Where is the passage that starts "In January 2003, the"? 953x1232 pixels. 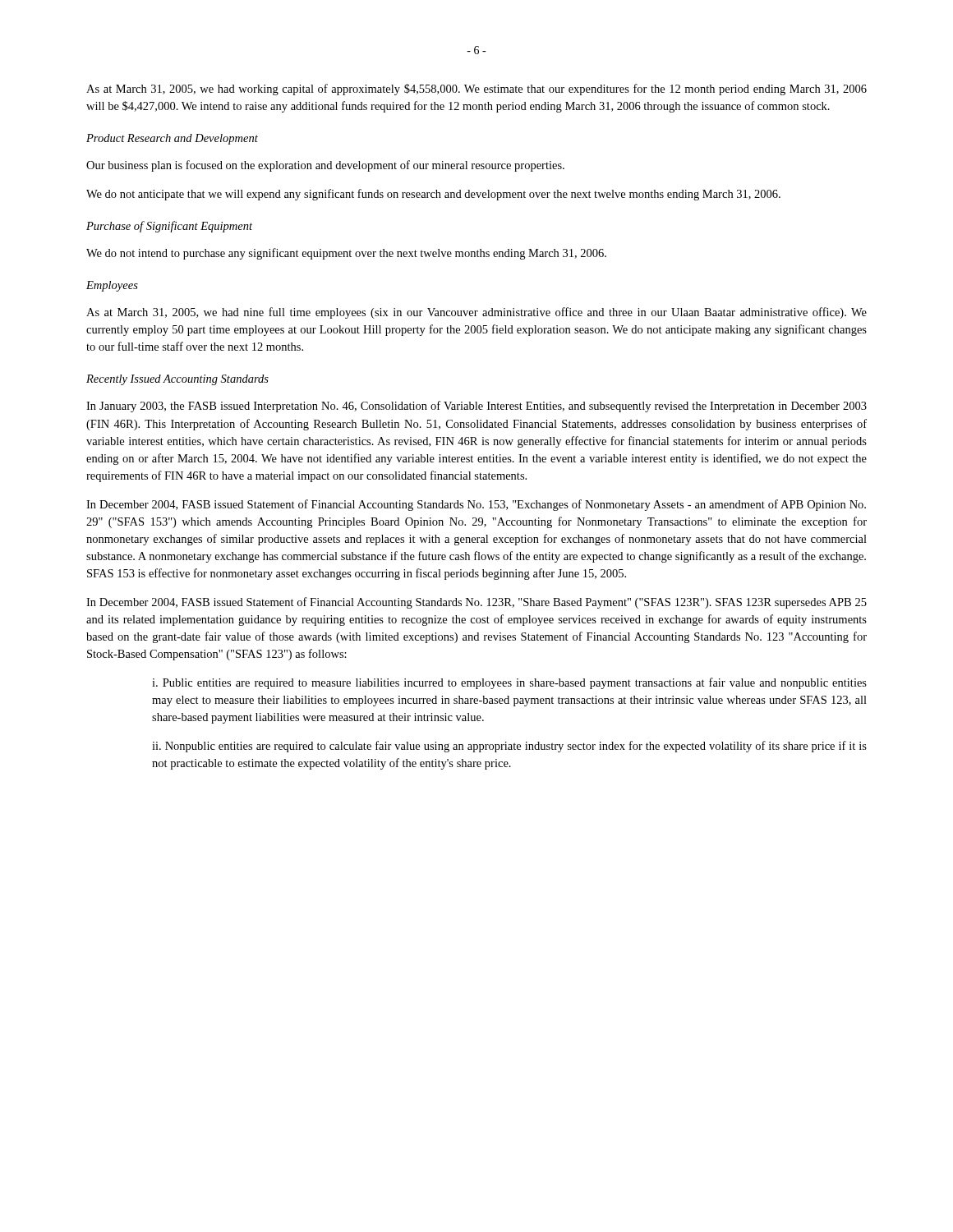[476, 441]
